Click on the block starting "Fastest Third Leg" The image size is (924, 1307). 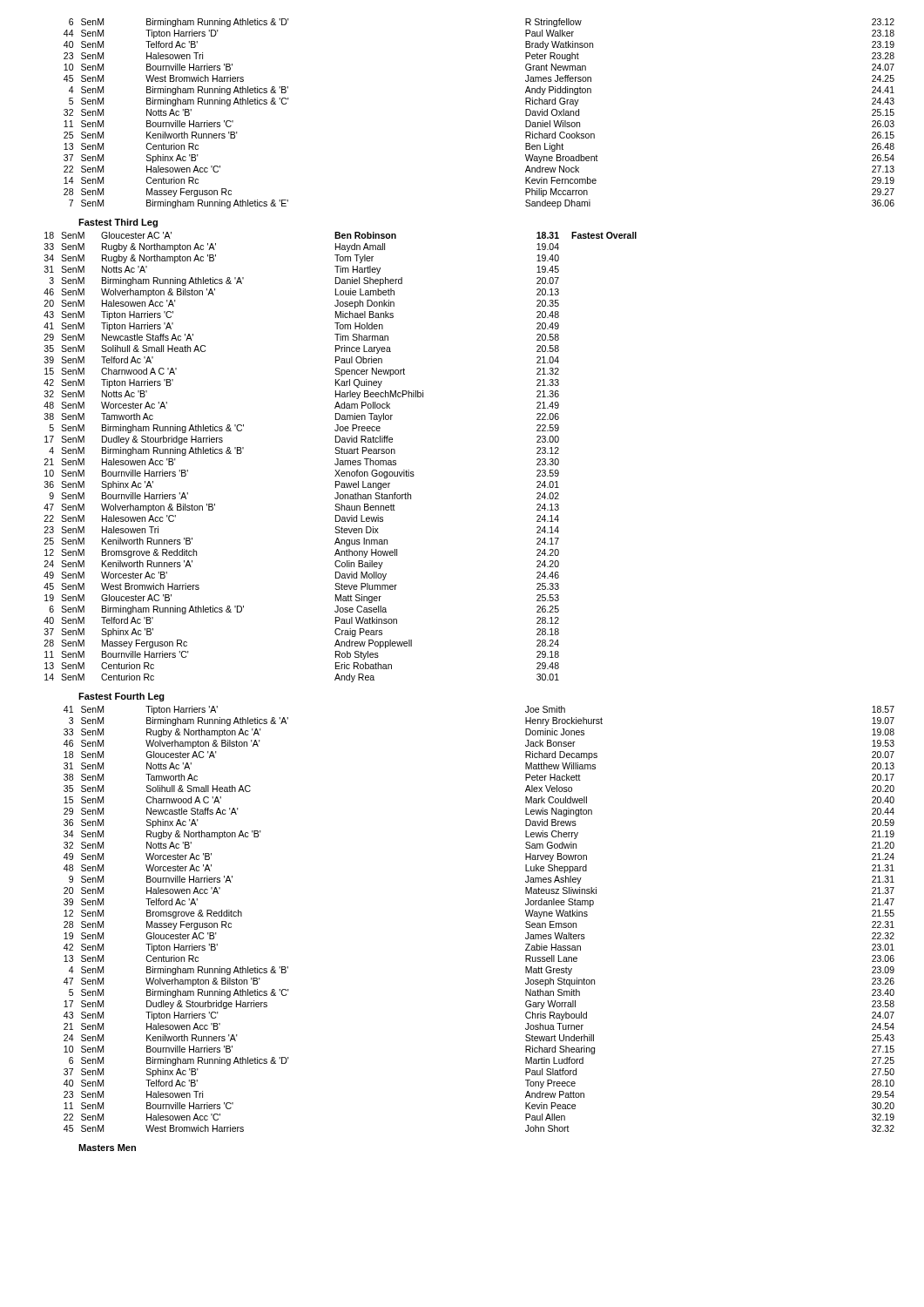(x=118, y=222)
